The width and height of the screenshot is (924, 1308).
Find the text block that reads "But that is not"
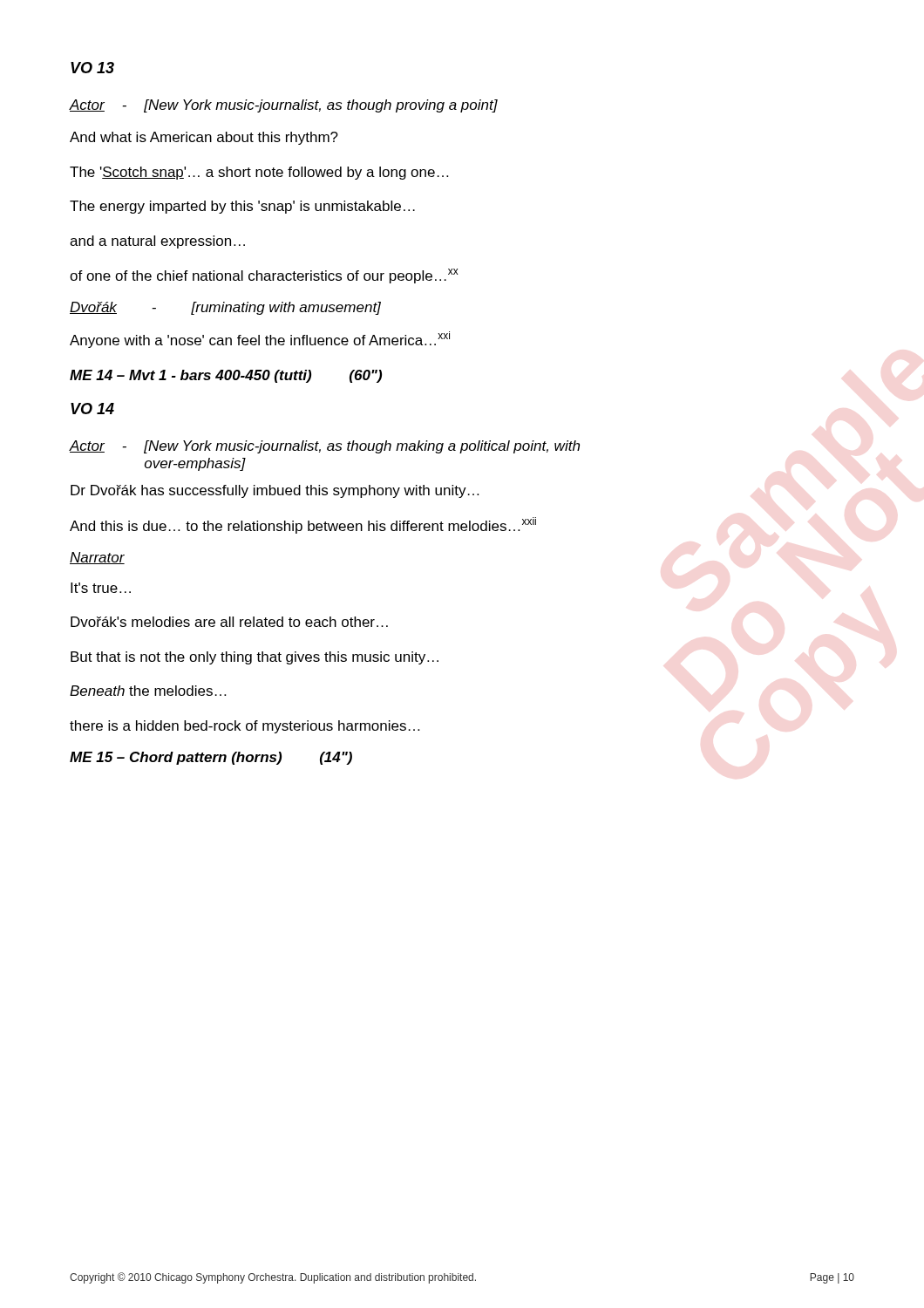point(255,657)
